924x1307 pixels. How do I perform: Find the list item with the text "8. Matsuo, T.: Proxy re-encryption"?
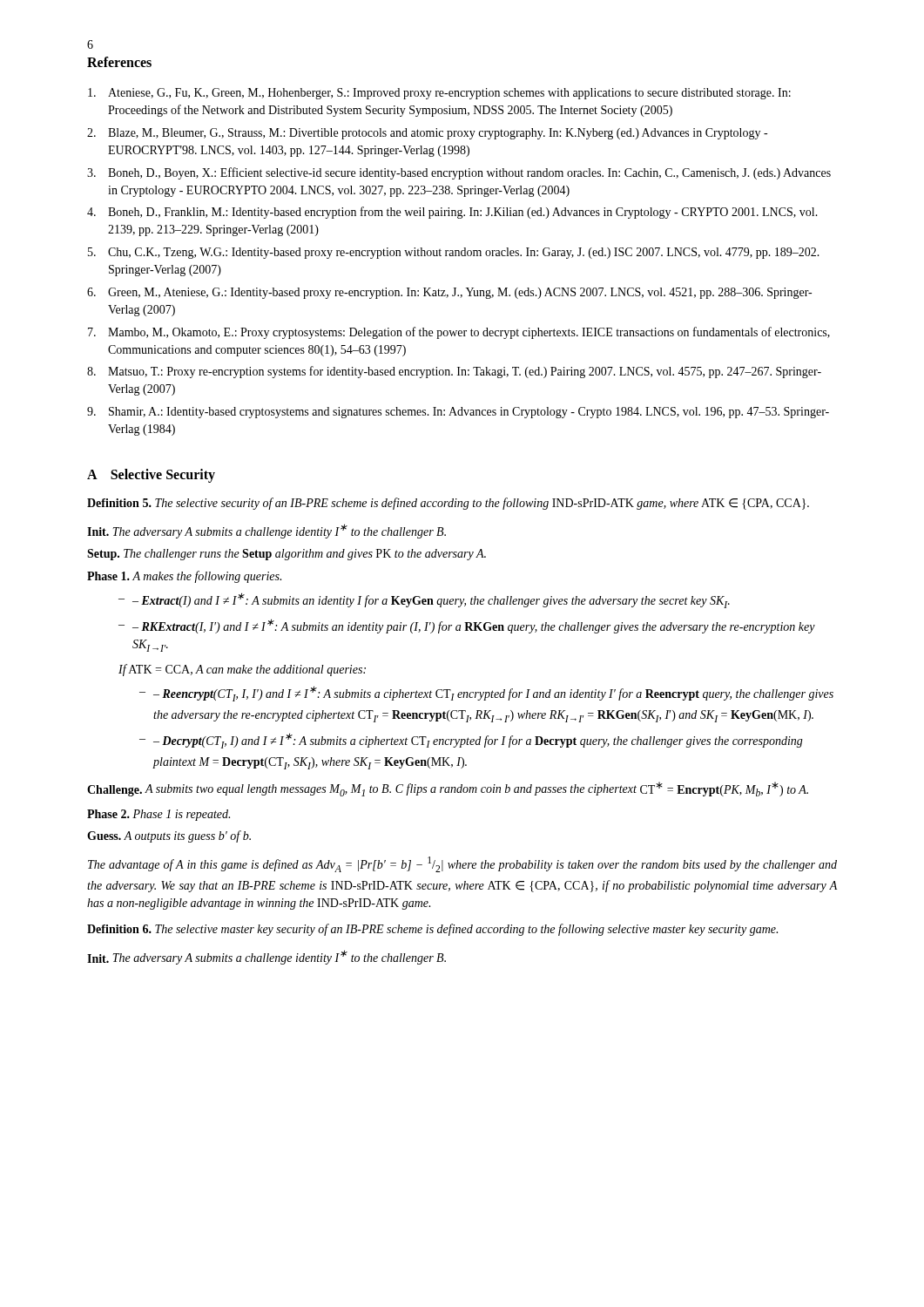(x=462, y=381)
